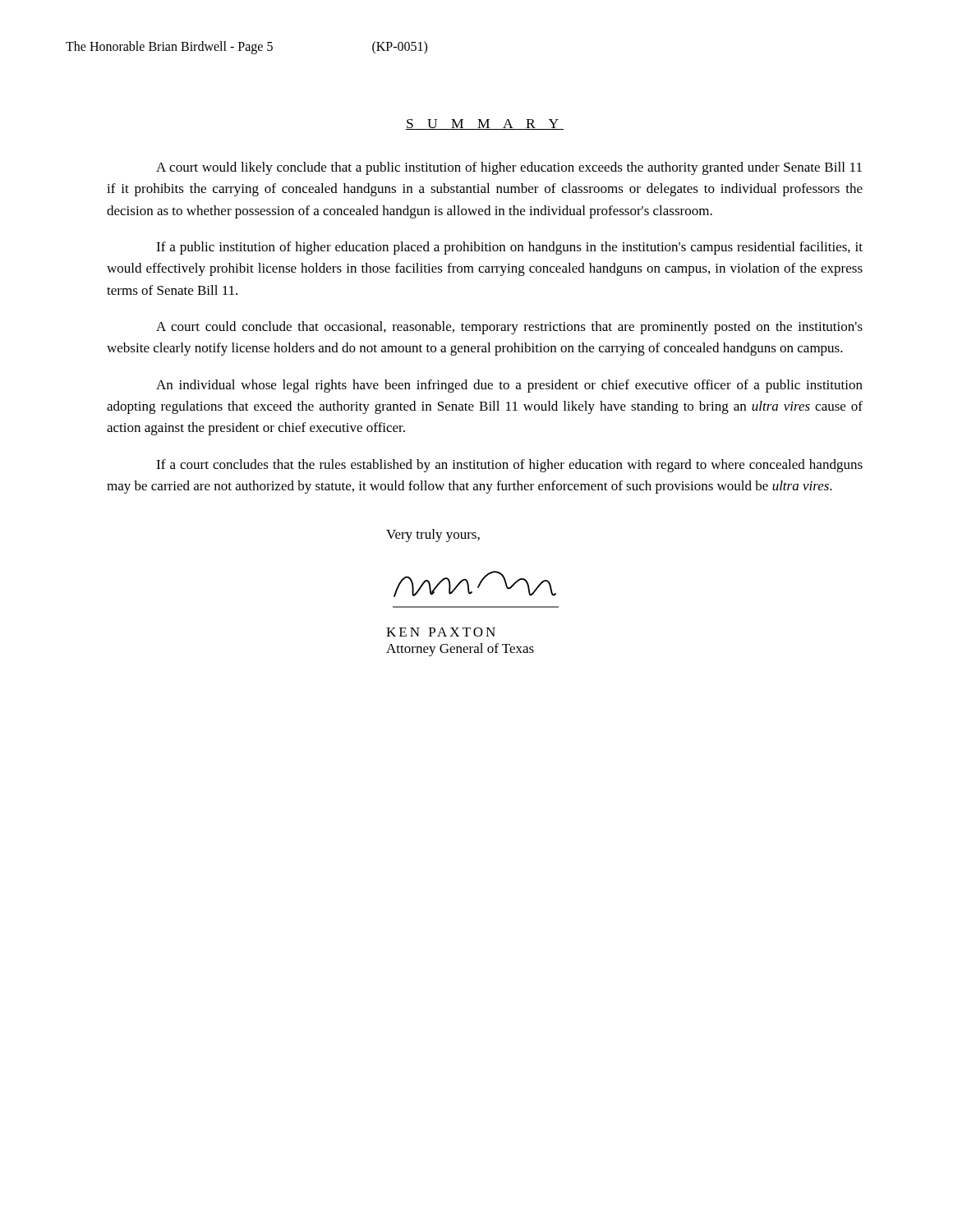Locate the text block that says "A court would likely conclude that a public"
Screen dimensions: 1232x953
click(485, 189)
